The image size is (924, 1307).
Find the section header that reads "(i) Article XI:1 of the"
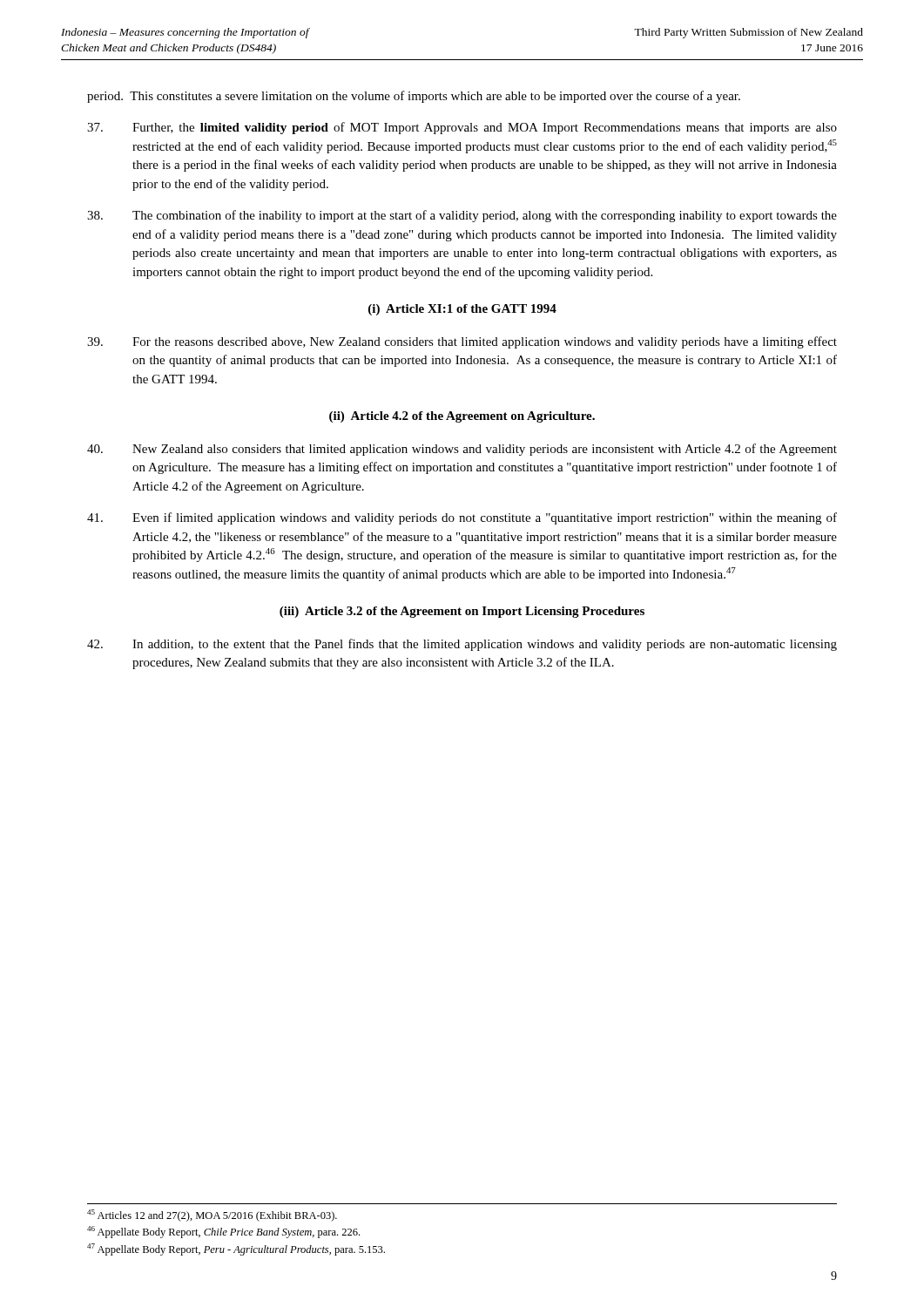coord(462,308)
